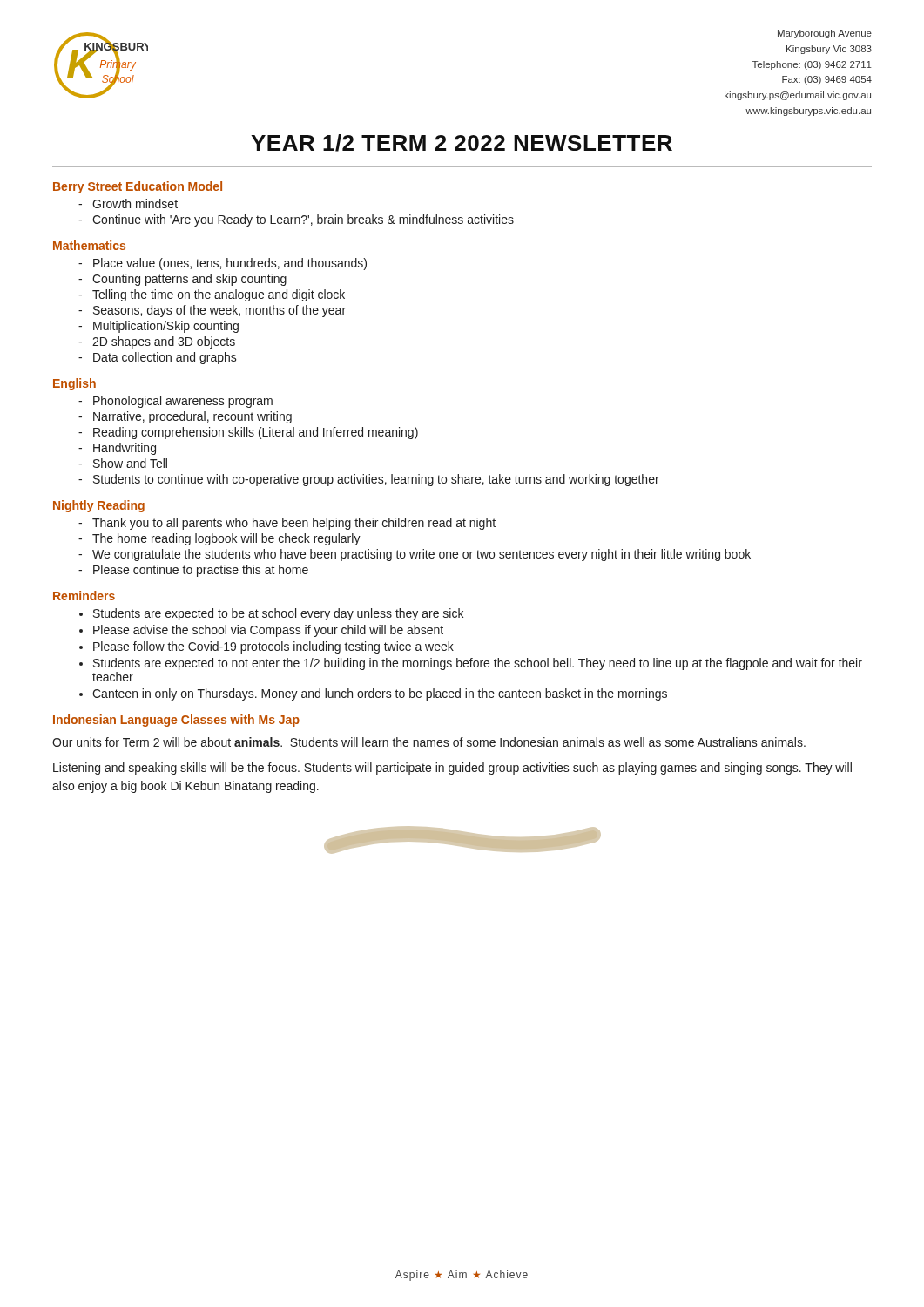Click on the text starting "Listening and speaking"
The width and height of the screenshot is (924, 1307).
[x=452, y=777]
